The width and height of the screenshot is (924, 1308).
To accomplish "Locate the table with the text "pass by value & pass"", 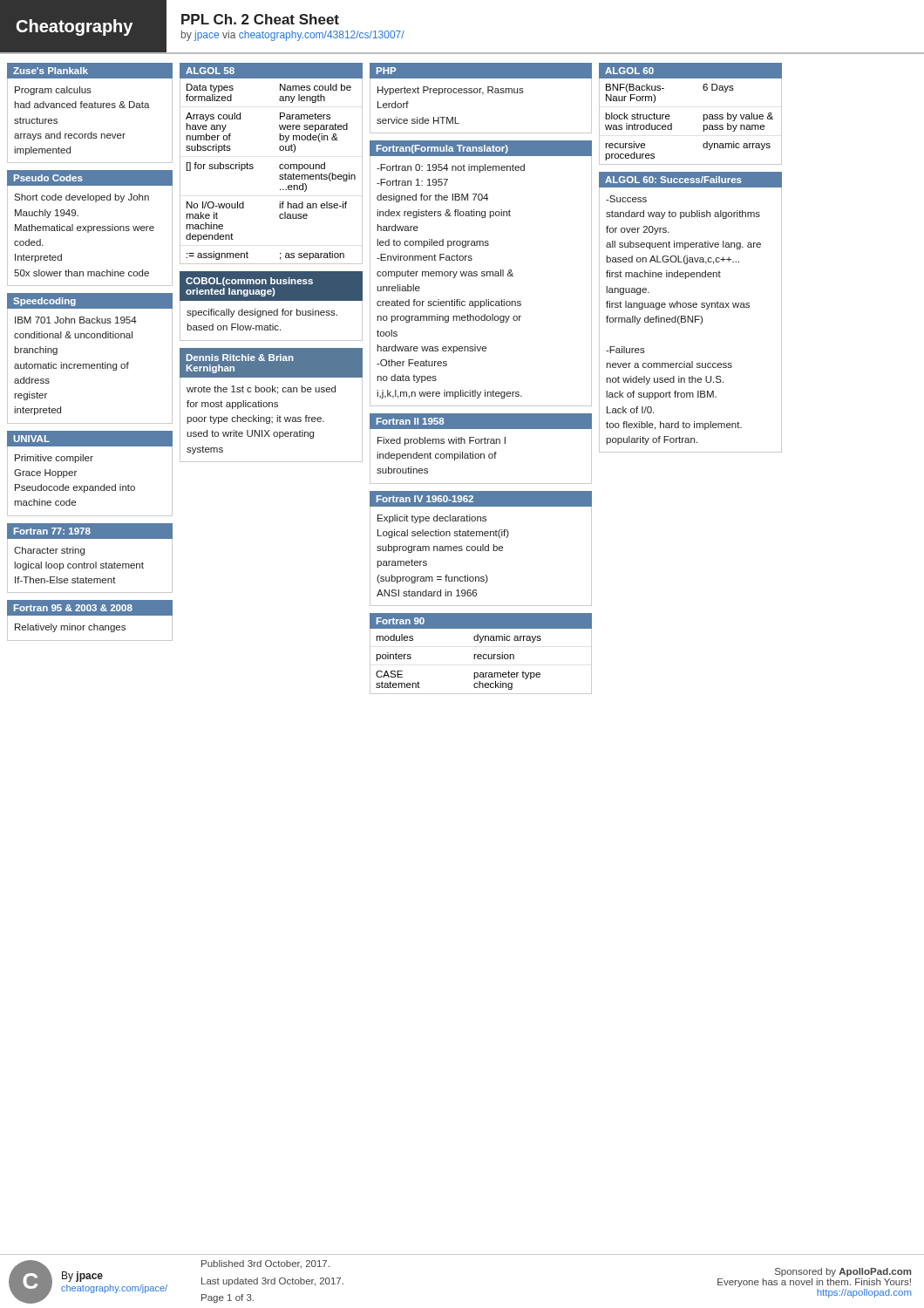I will [x=690, y=122].
